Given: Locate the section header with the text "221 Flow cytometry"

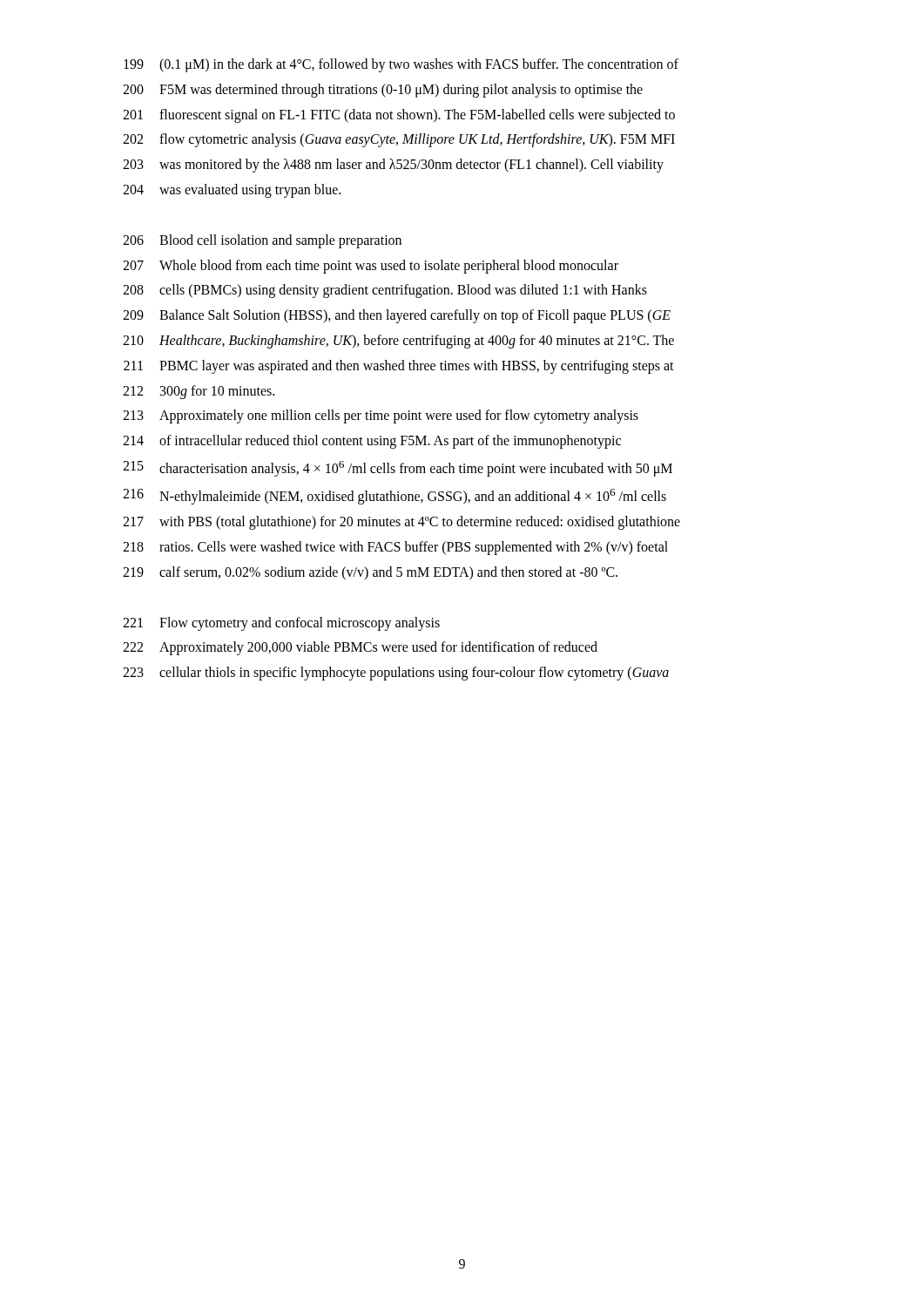Looking at the screenshot, I should (x=281, y=624).
